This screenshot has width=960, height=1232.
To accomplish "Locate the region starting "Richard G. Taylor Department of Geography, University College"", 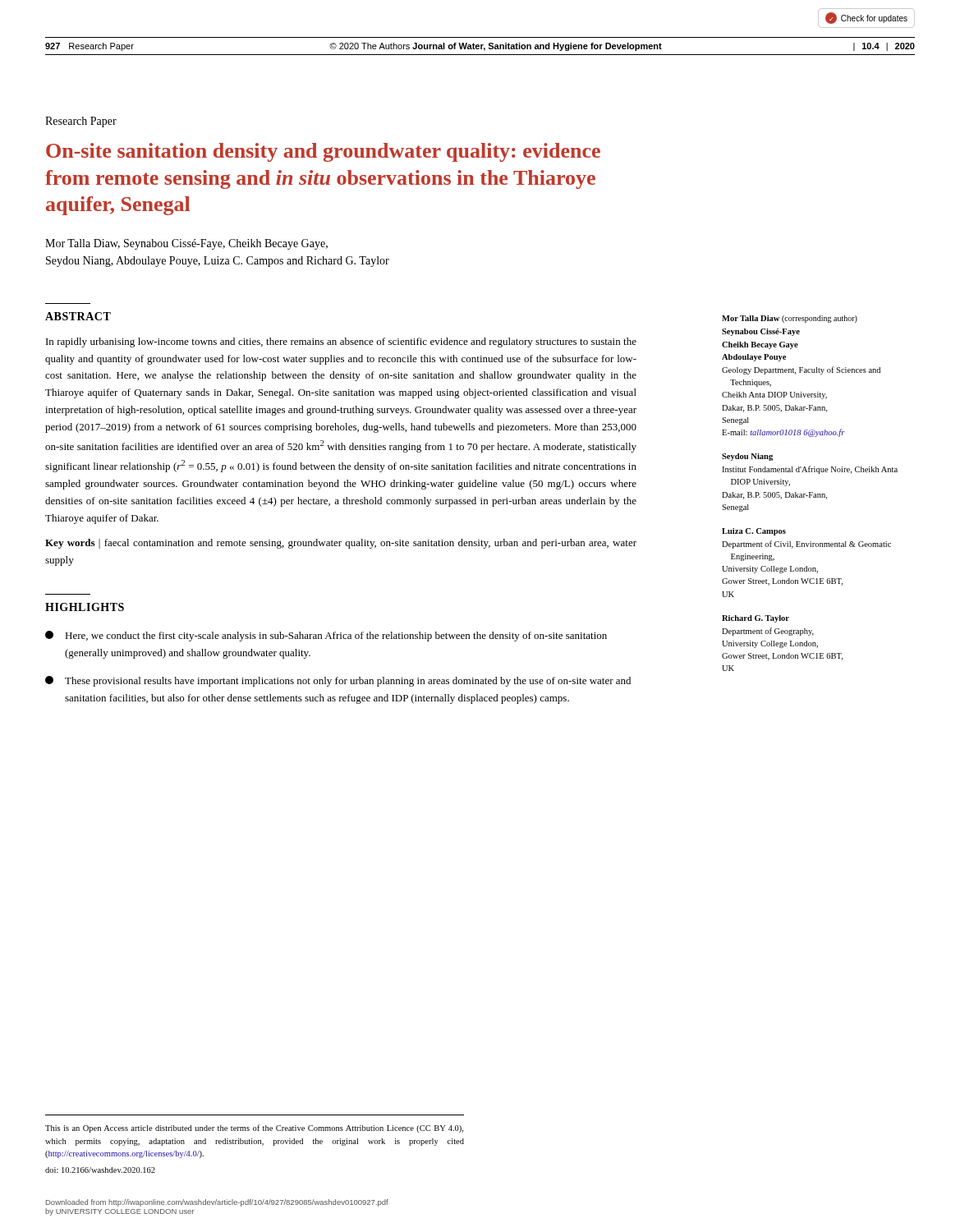I will (818, 643).
